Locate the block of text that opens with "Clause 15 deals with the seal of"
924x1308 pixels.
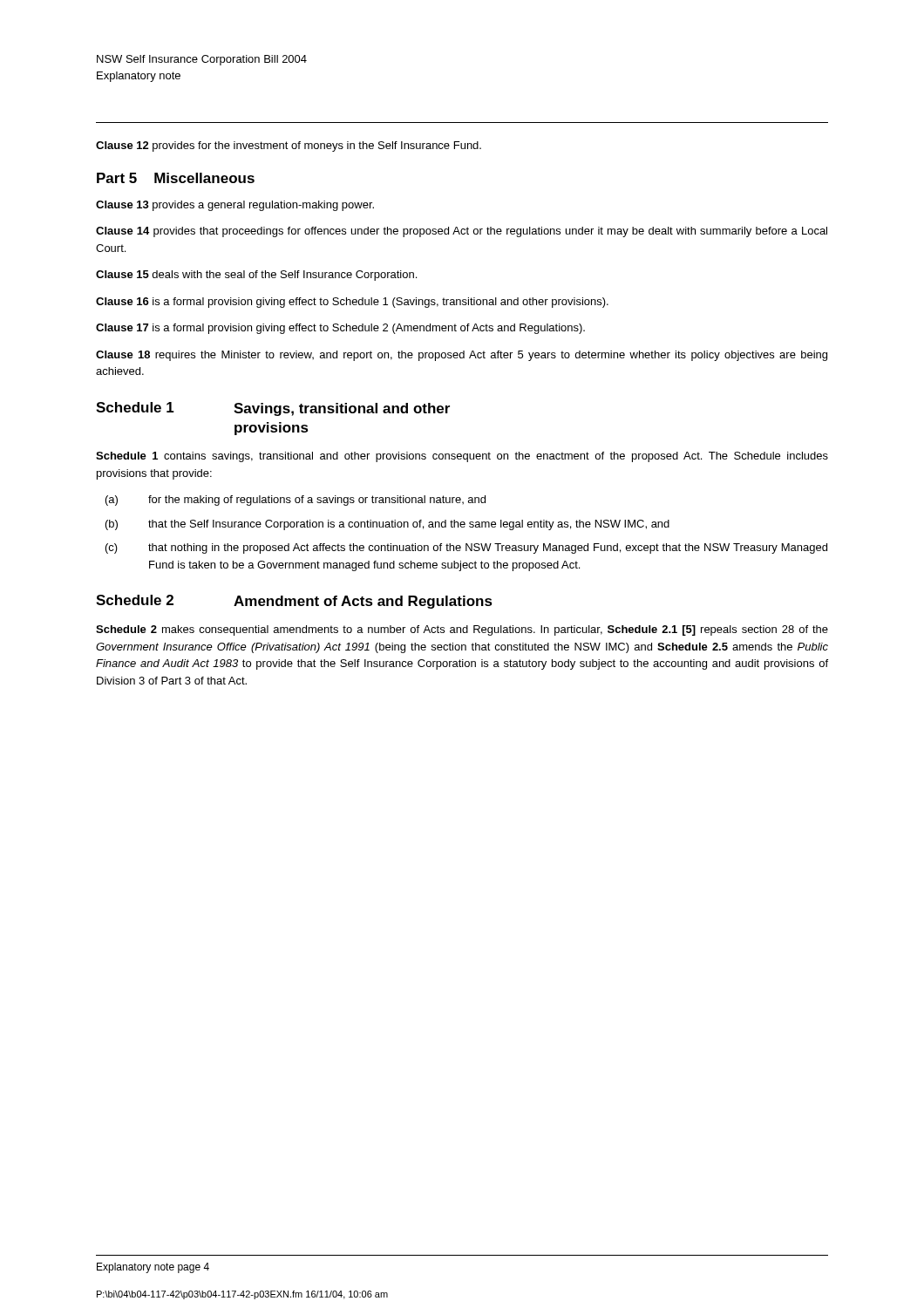(256, 276)
